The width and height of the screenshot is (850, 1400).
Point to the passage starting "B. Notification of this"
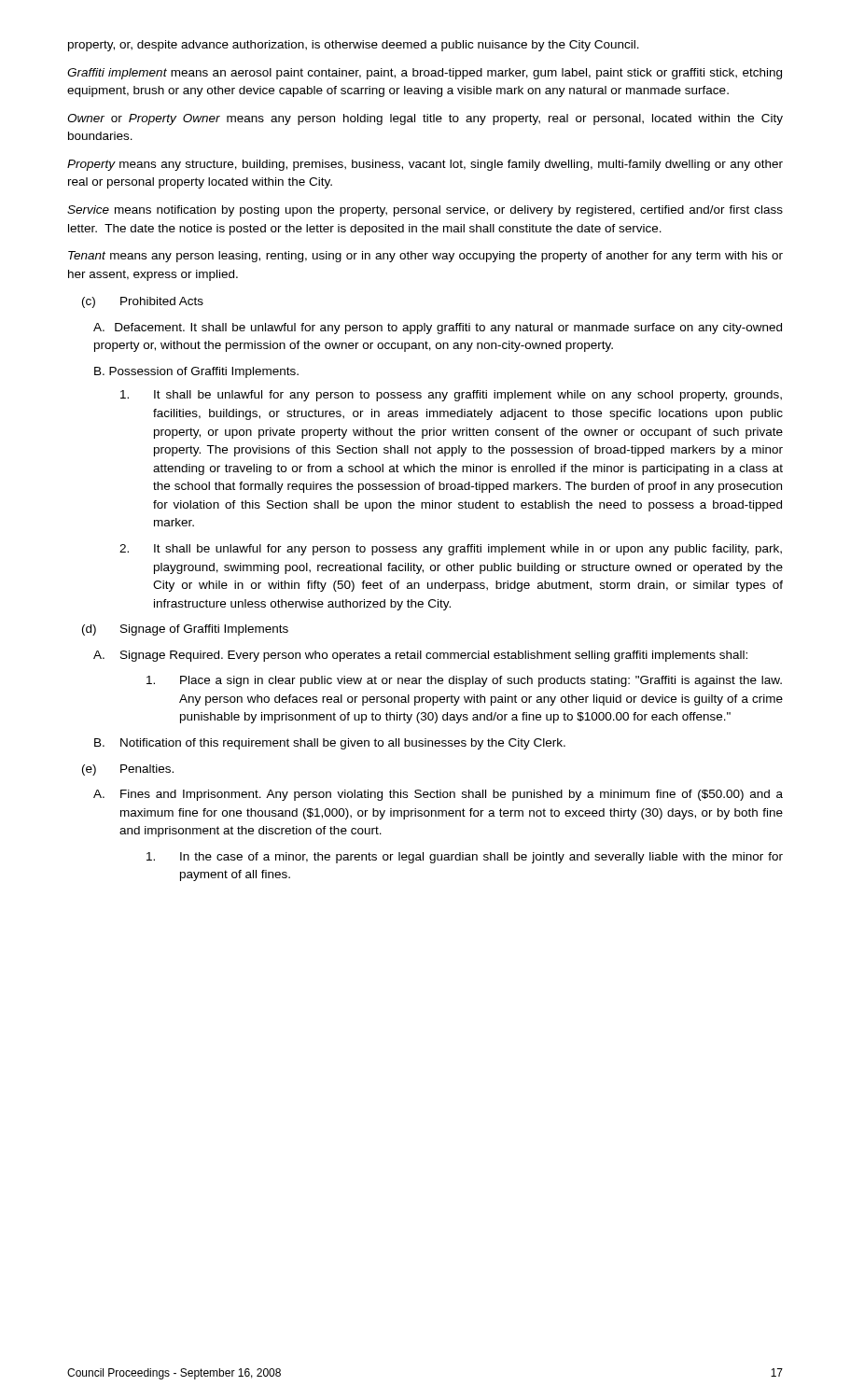pyautogui.click(x=438, y=743)
